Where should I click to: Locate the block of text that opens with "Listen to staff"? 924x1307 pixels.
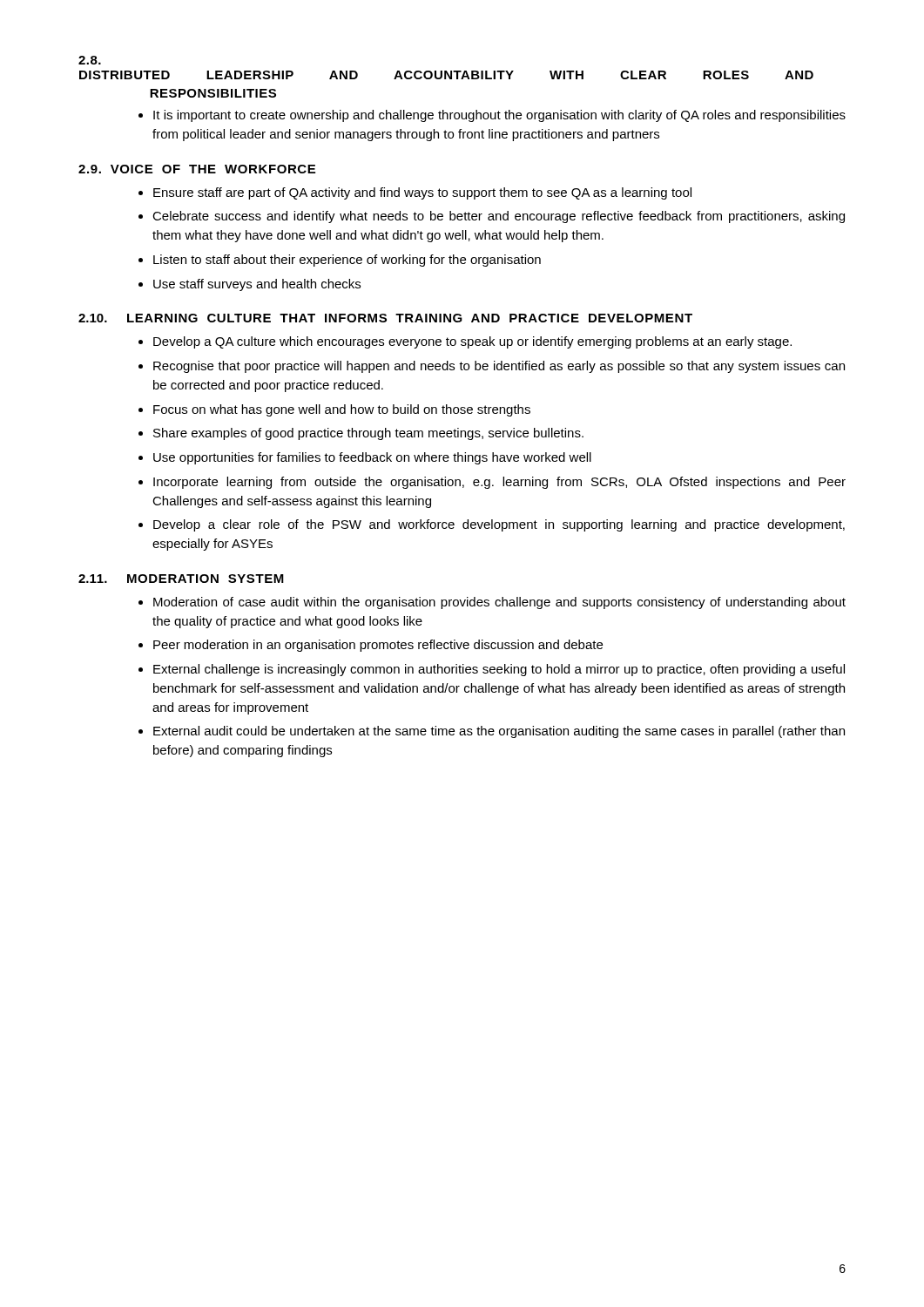499,259
